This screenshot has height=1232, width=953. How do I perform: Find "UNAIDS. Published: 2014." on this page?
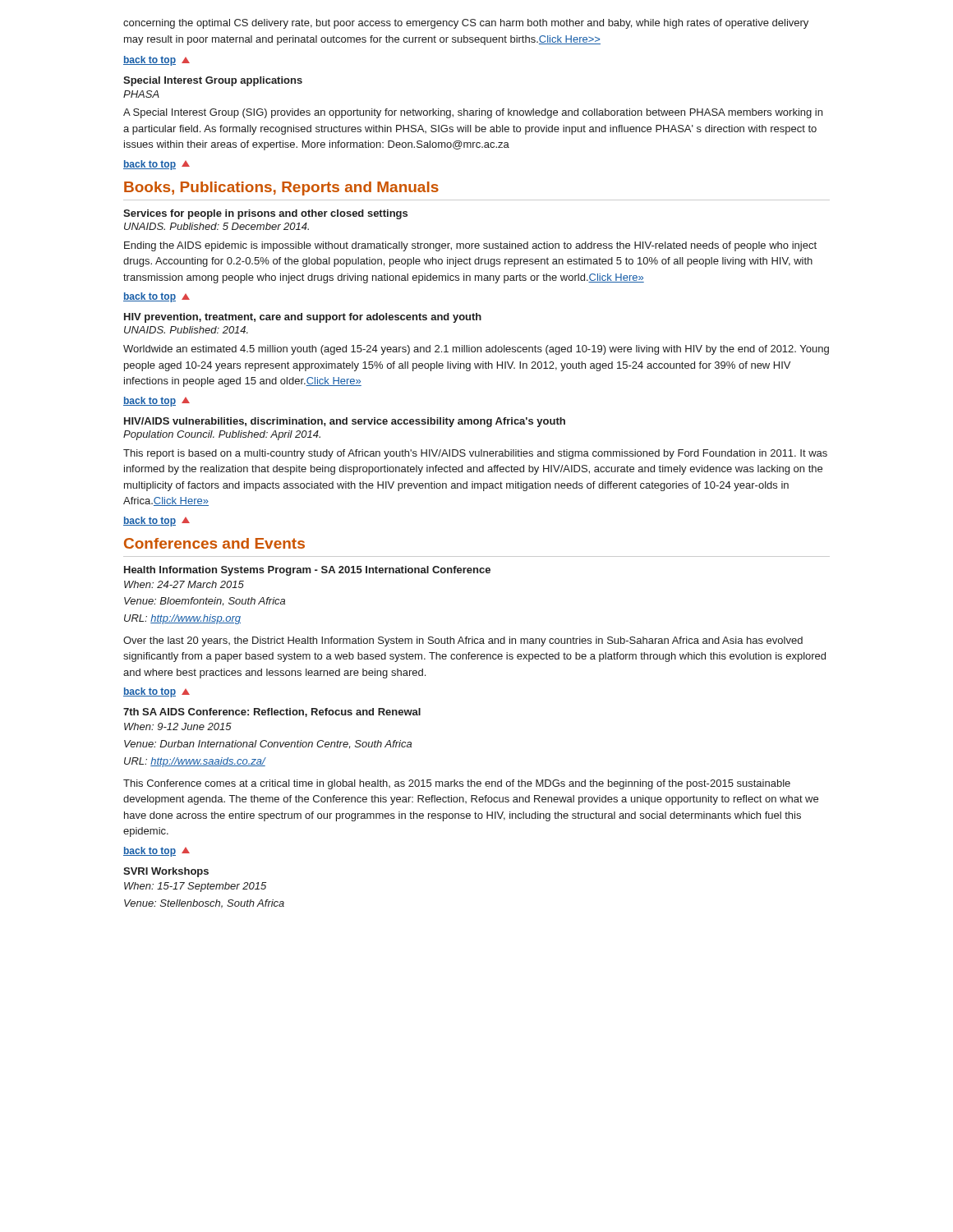(186, 330)
